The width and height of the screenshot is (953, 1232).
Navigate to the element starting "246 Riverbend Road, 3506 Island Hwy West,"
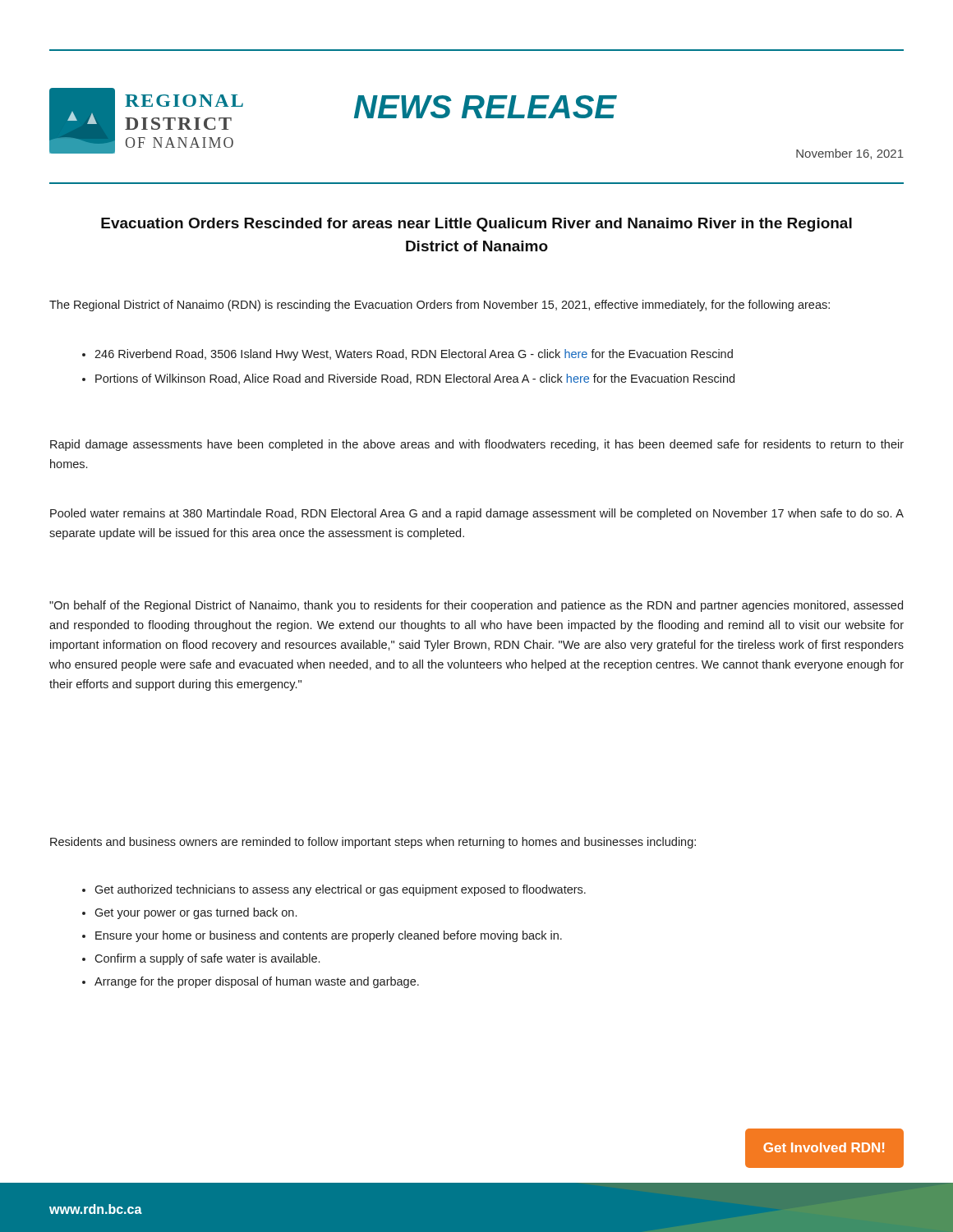pyautogui.click(x=414, y=354)
